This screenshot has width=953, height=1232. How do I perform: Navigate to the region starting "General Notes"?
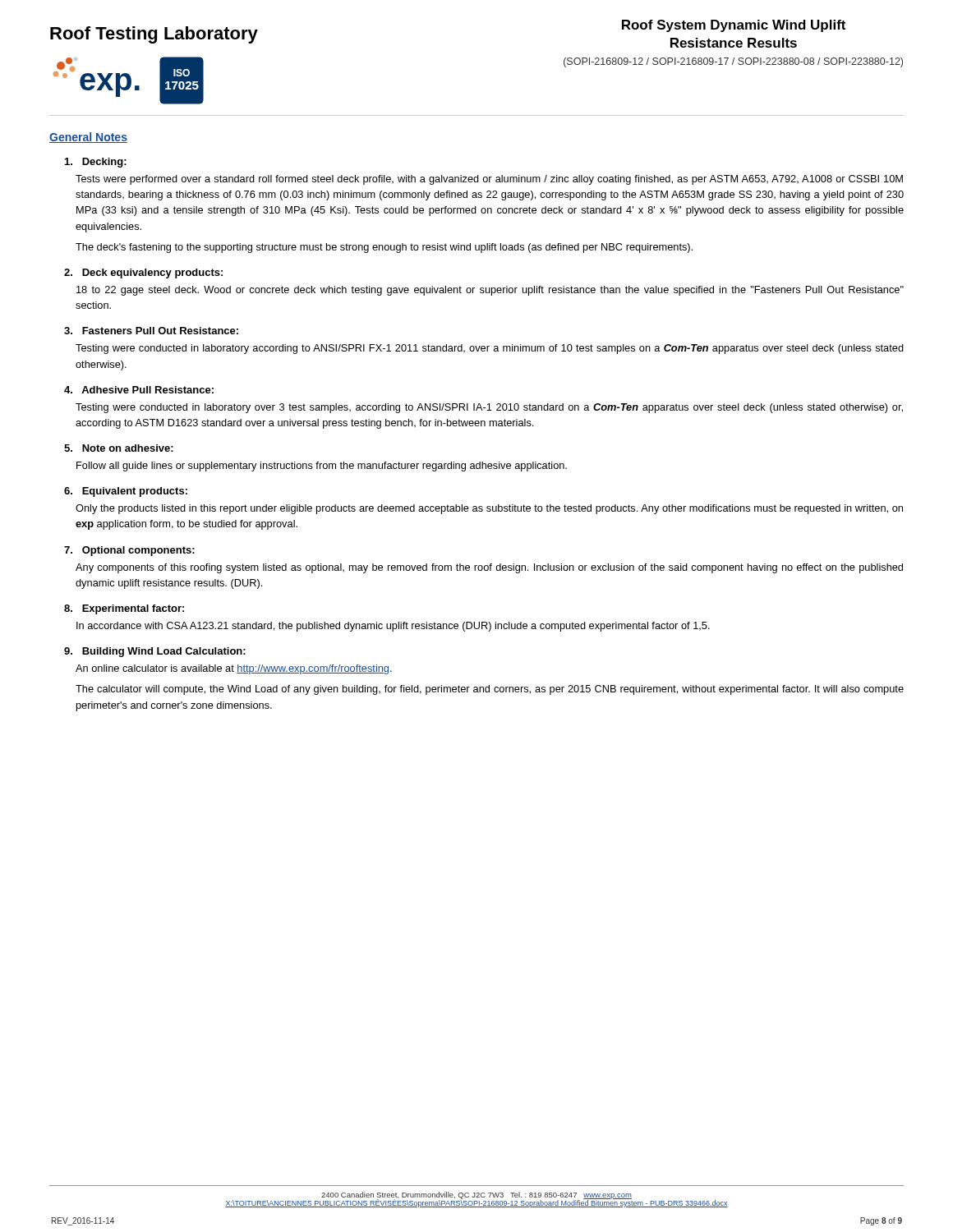[88, 137]
